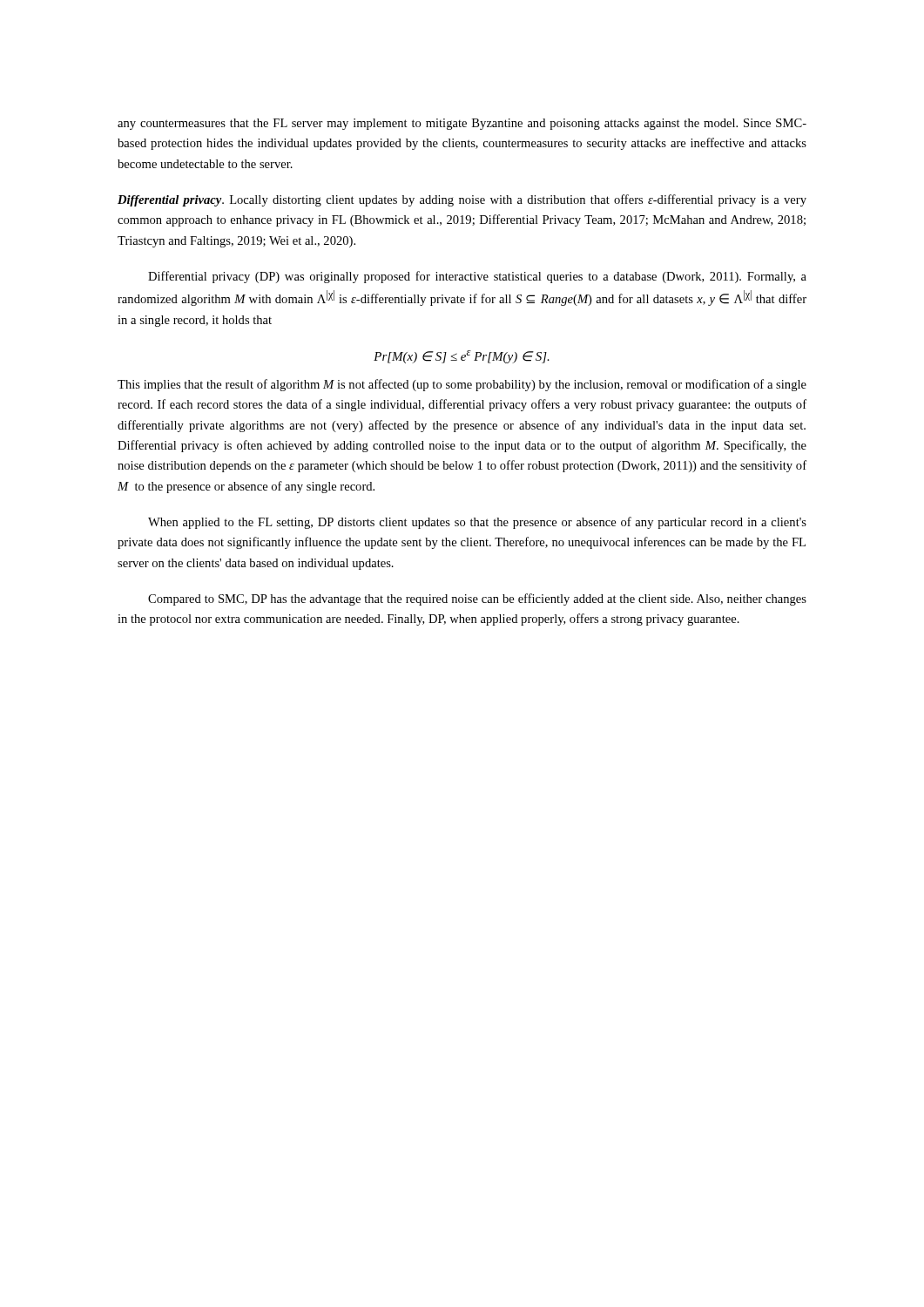Screen dimensions: 1307x924
Task: Click on the text block that says "Differential privacy. Locally distorting client updates"
Action: (462, 220)
